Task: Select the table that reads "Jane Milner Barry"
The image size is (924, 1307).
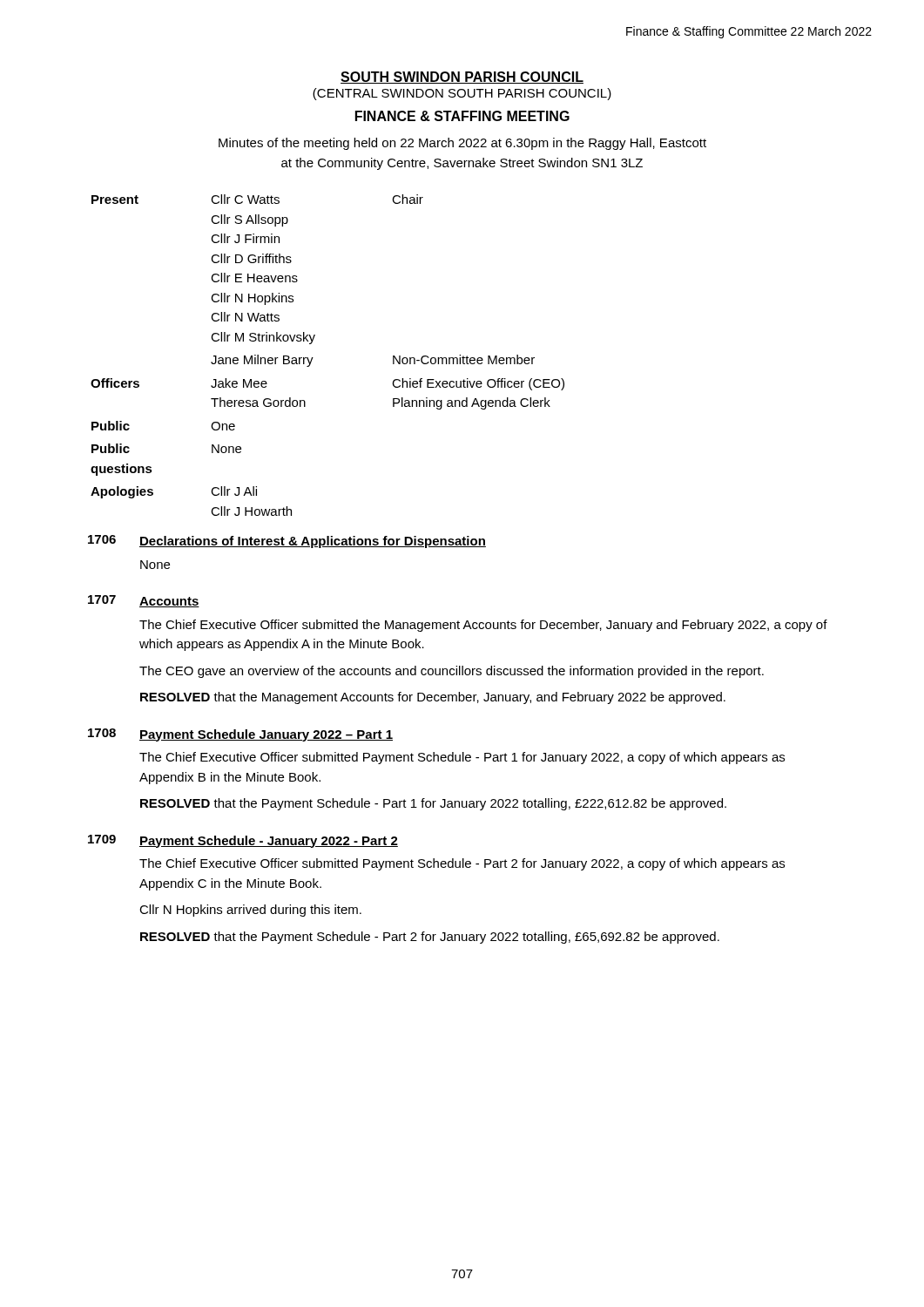Action: [462, 356]
